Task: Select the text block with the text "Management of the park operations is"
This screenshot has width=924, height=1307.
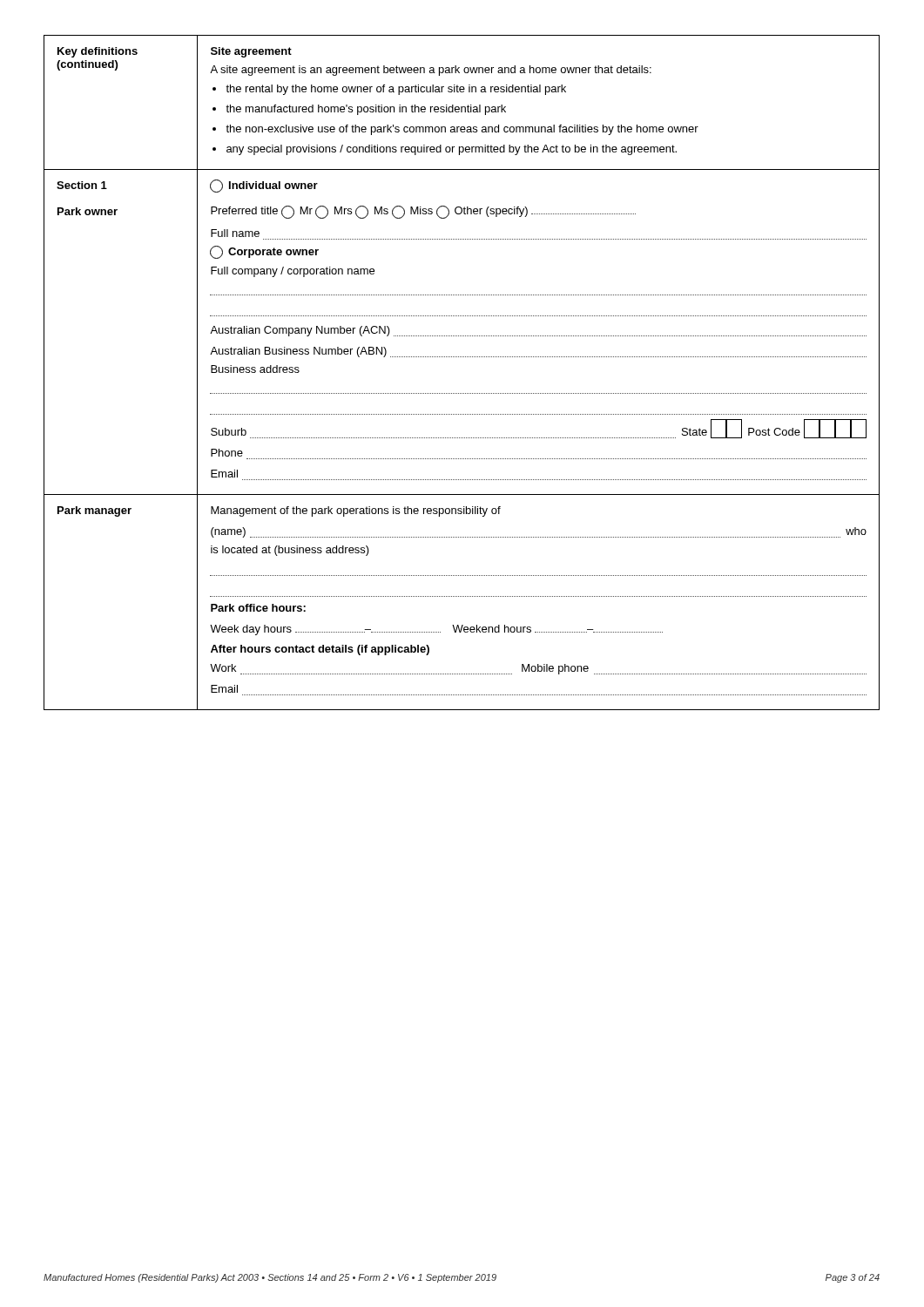Action: pos(355,510)
